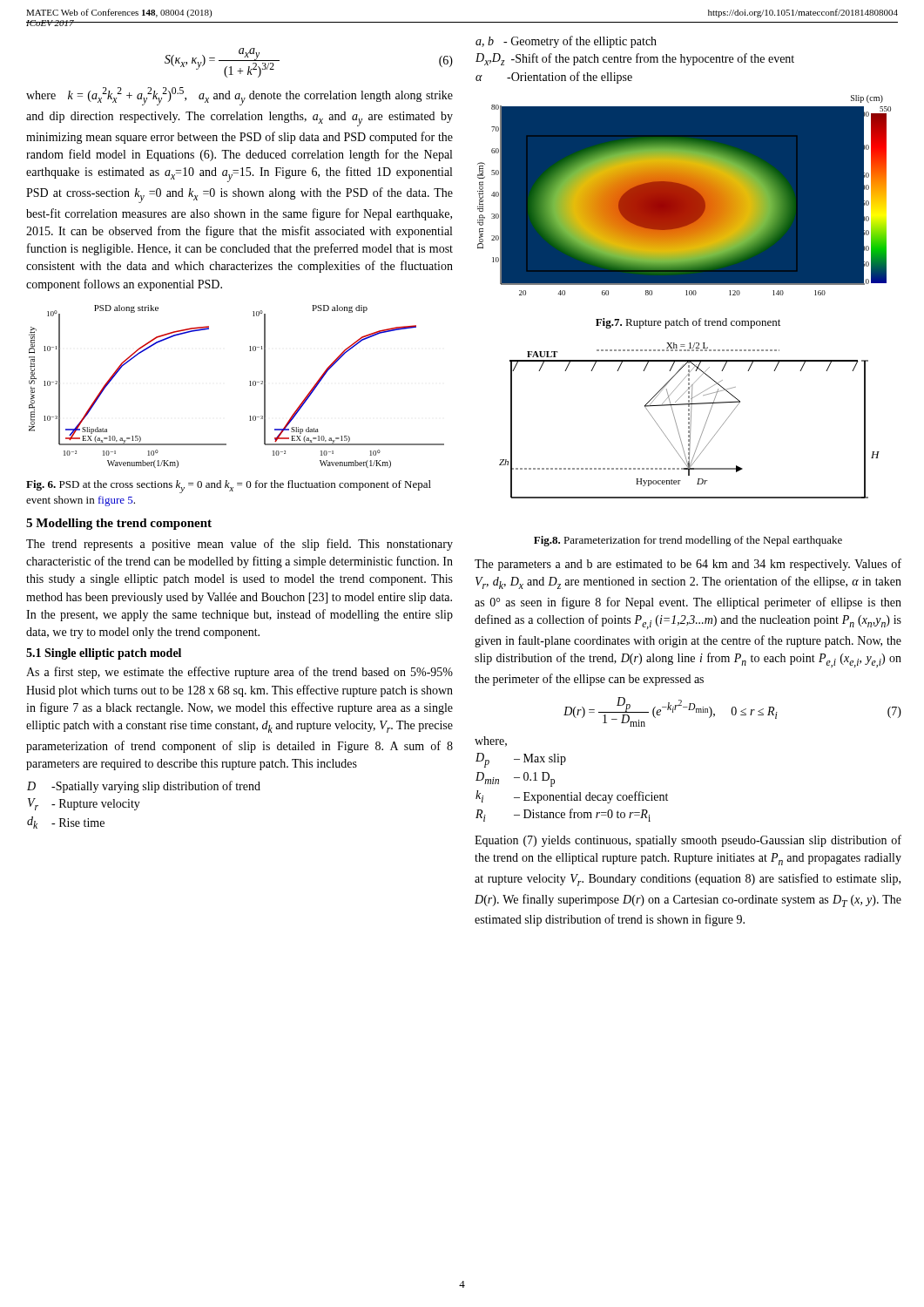Image resolution: width=924 pixels, height=1307 pixels.
Task: Find the block starting "where k = (ax2kx2 +"
Action: [240, 188]
